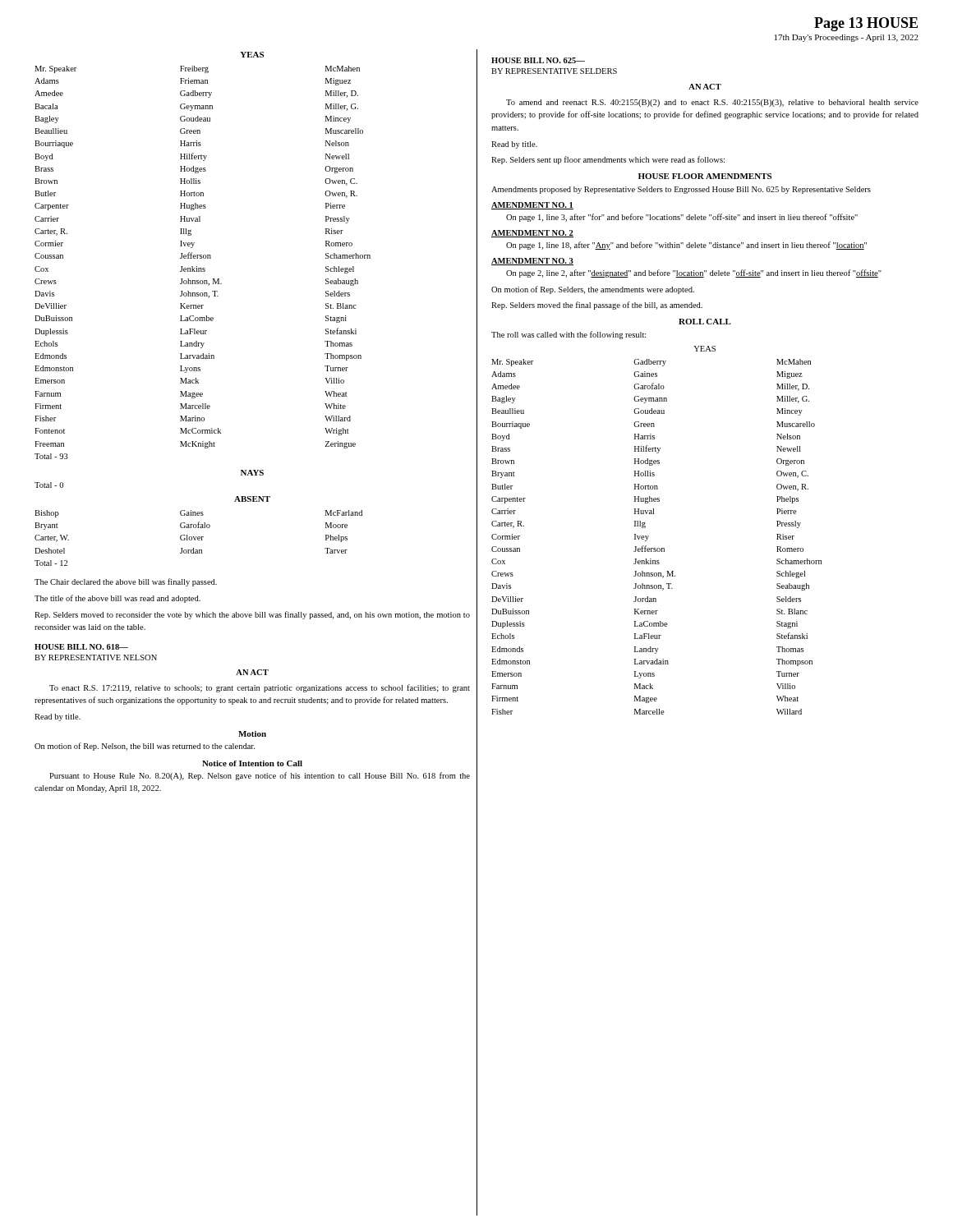Select the text starting "Rep. Selders moved the final passage"
The image size is (953, 1232).
tap(597, 305)
